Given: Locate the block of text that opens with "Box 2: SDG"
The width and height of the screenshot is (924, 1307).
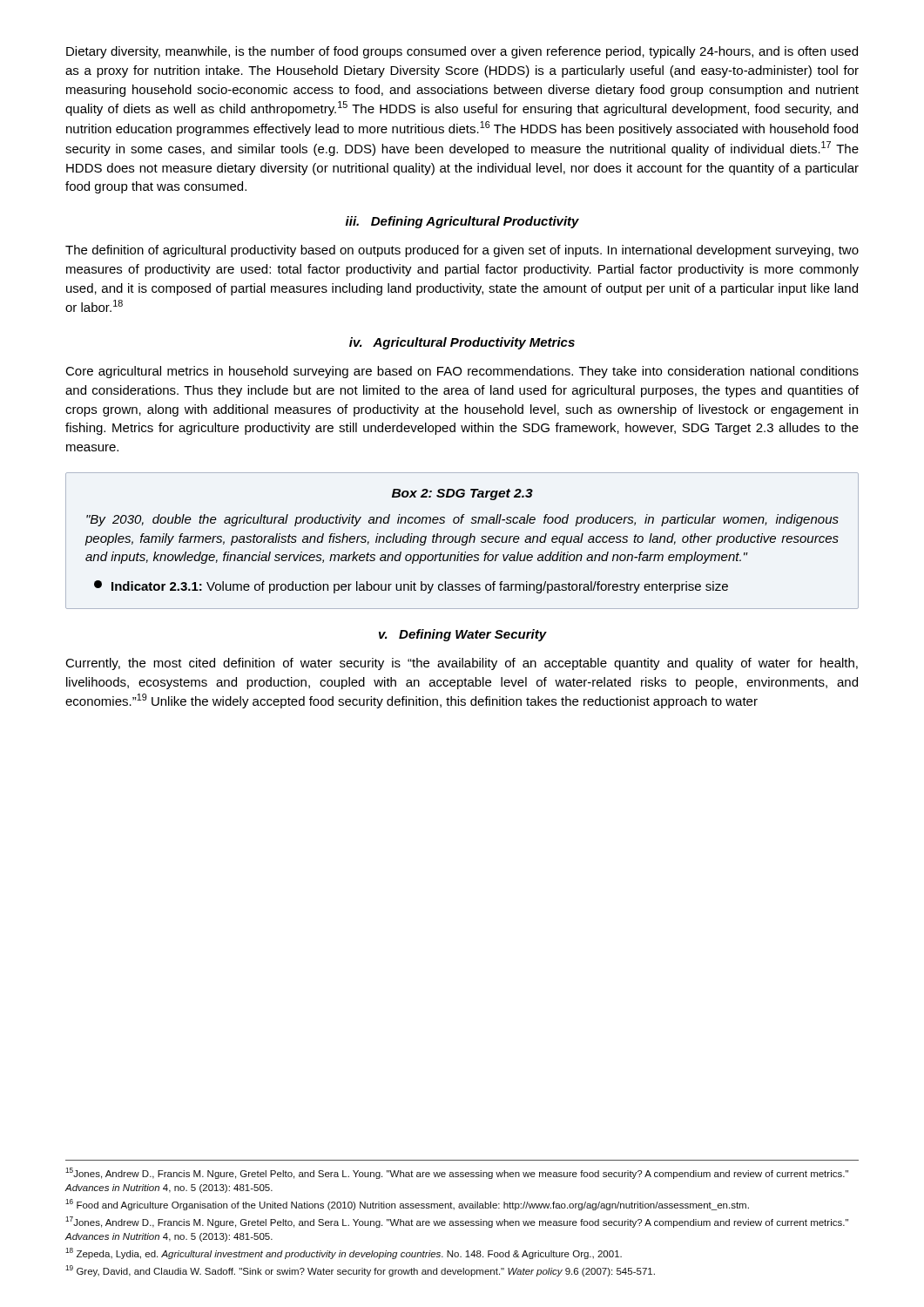Looking at the screenshot, I should (x=462, y=540).
